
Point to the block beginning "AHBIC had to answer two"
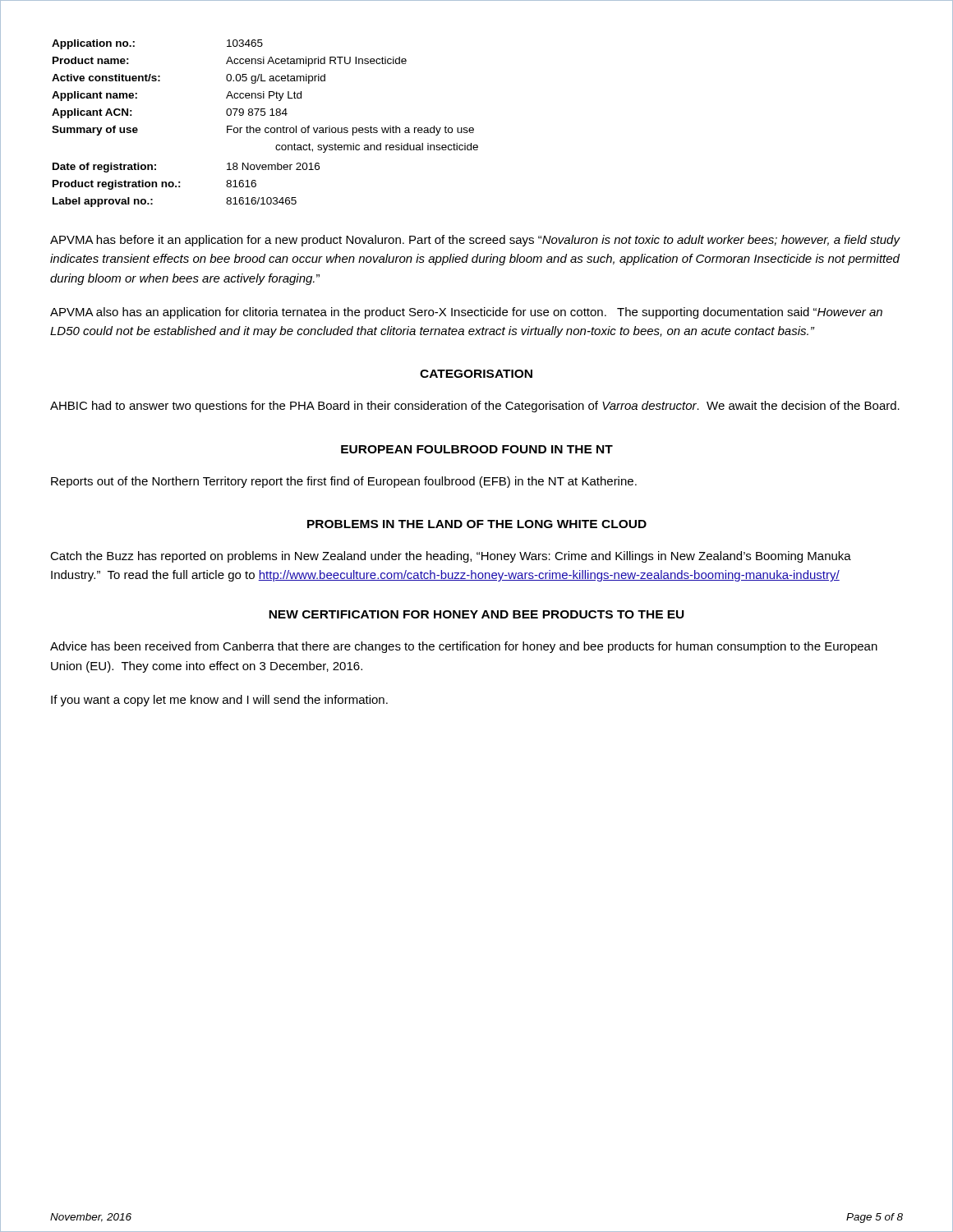point(475,406)
